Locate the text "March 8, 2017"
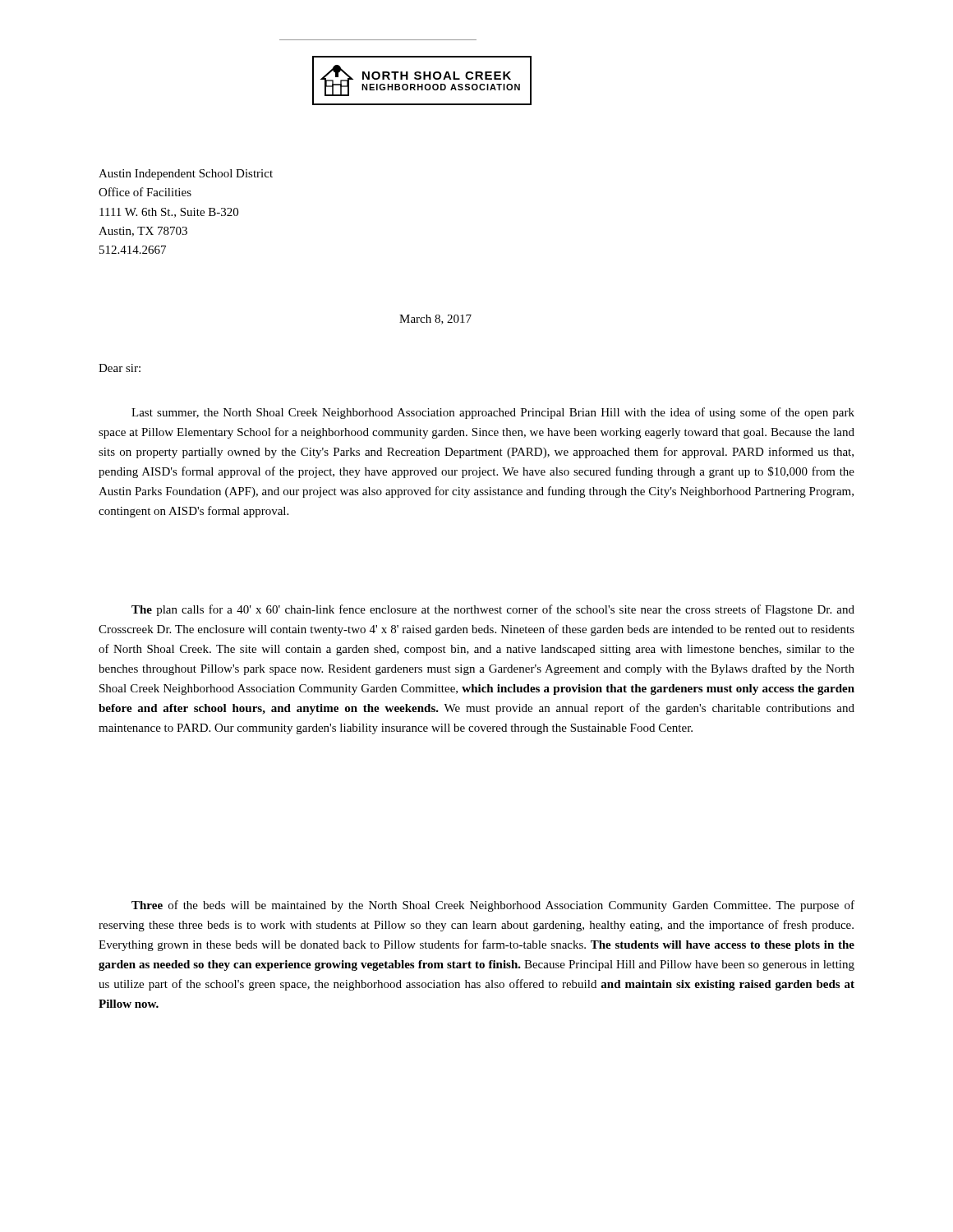 click(x=435, y=319)
